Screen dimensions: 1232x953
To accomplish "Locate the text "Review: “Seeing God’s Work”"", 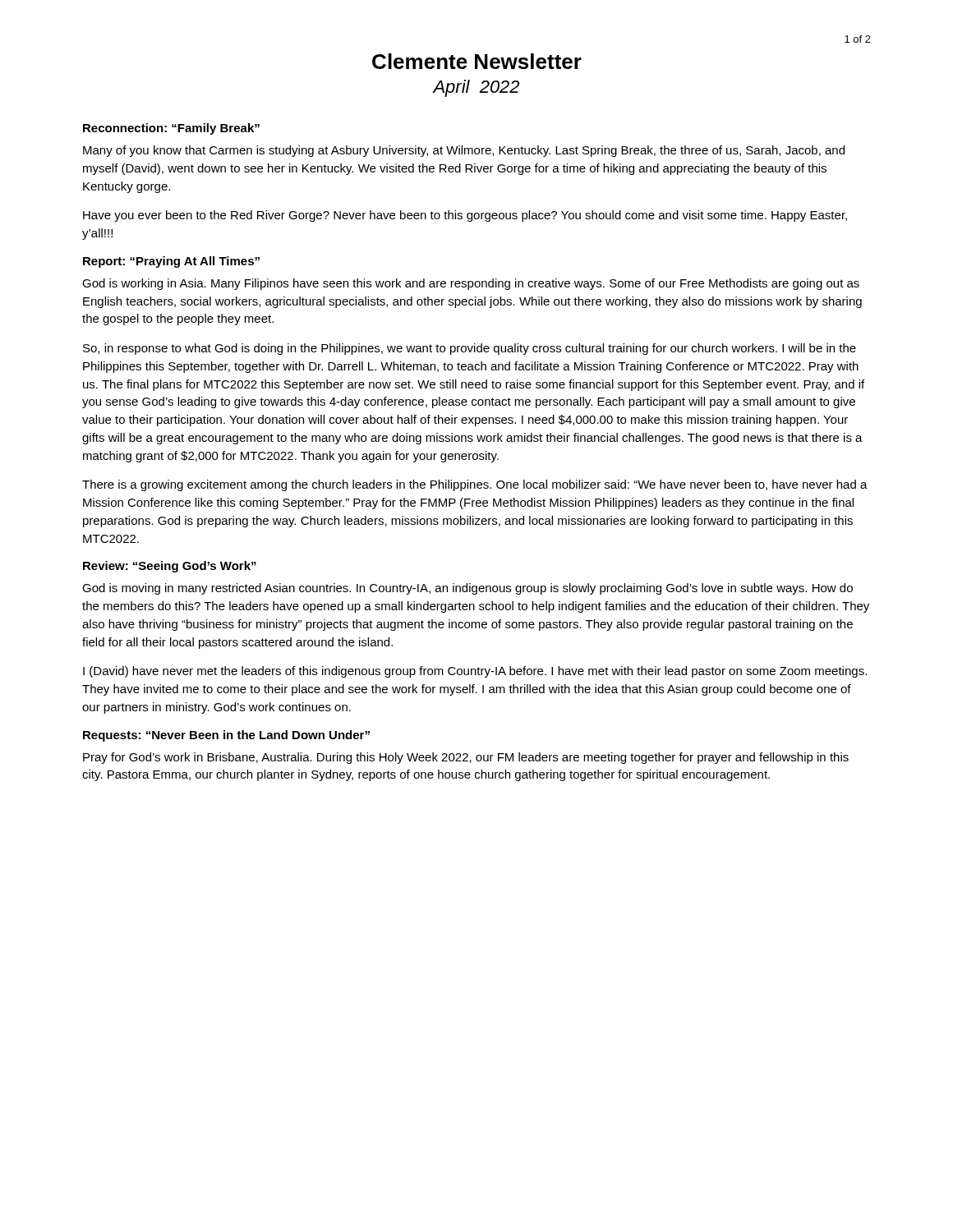I will (x=169, y=566).
